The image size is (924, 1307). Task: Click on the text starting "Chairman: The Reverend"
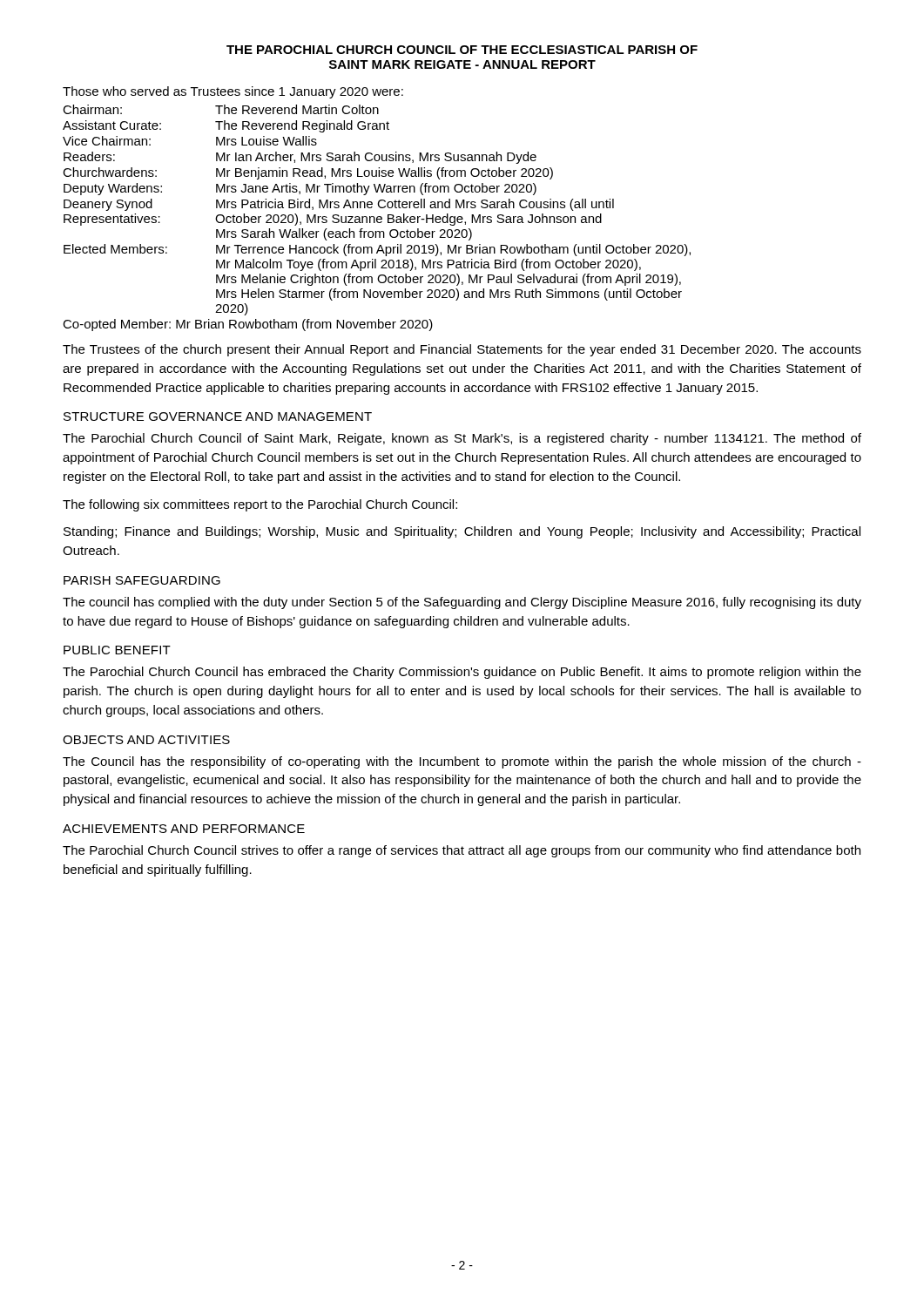click(221, 109)
